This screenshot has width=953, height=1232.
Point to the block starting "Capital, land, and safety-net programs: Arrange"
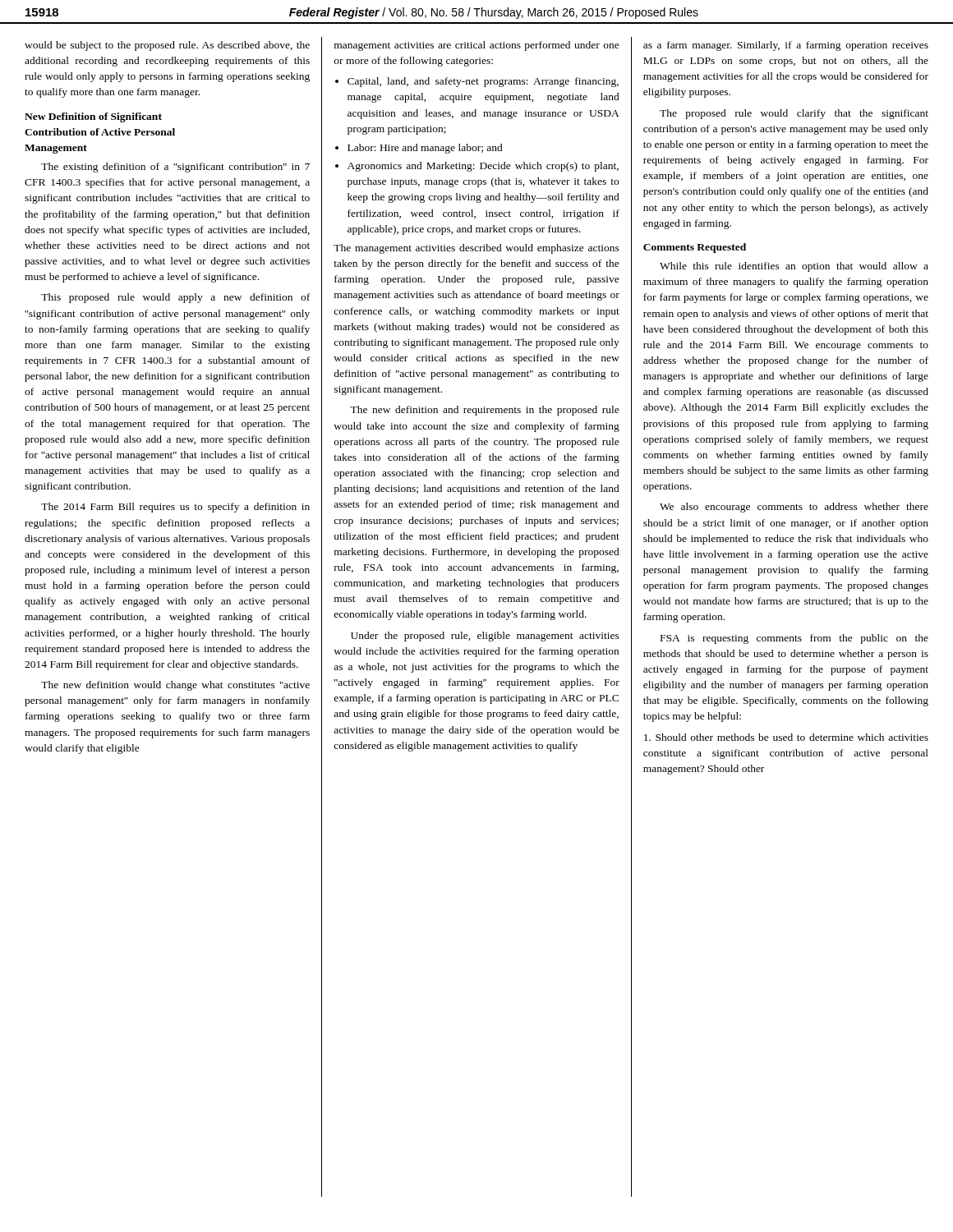(476, 105)
